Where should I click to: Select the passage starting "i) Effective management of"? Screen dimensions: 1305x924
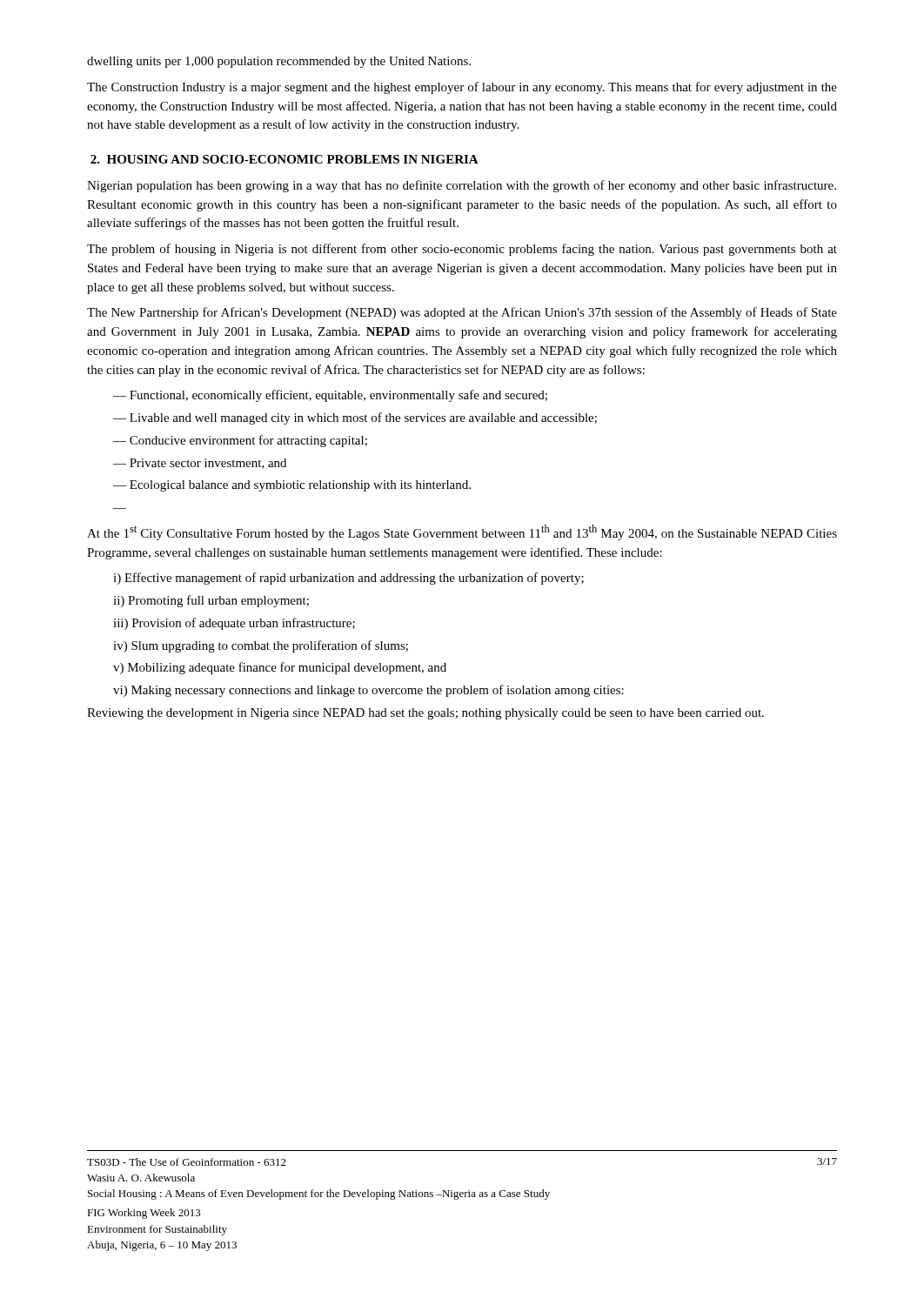point(475,579)
